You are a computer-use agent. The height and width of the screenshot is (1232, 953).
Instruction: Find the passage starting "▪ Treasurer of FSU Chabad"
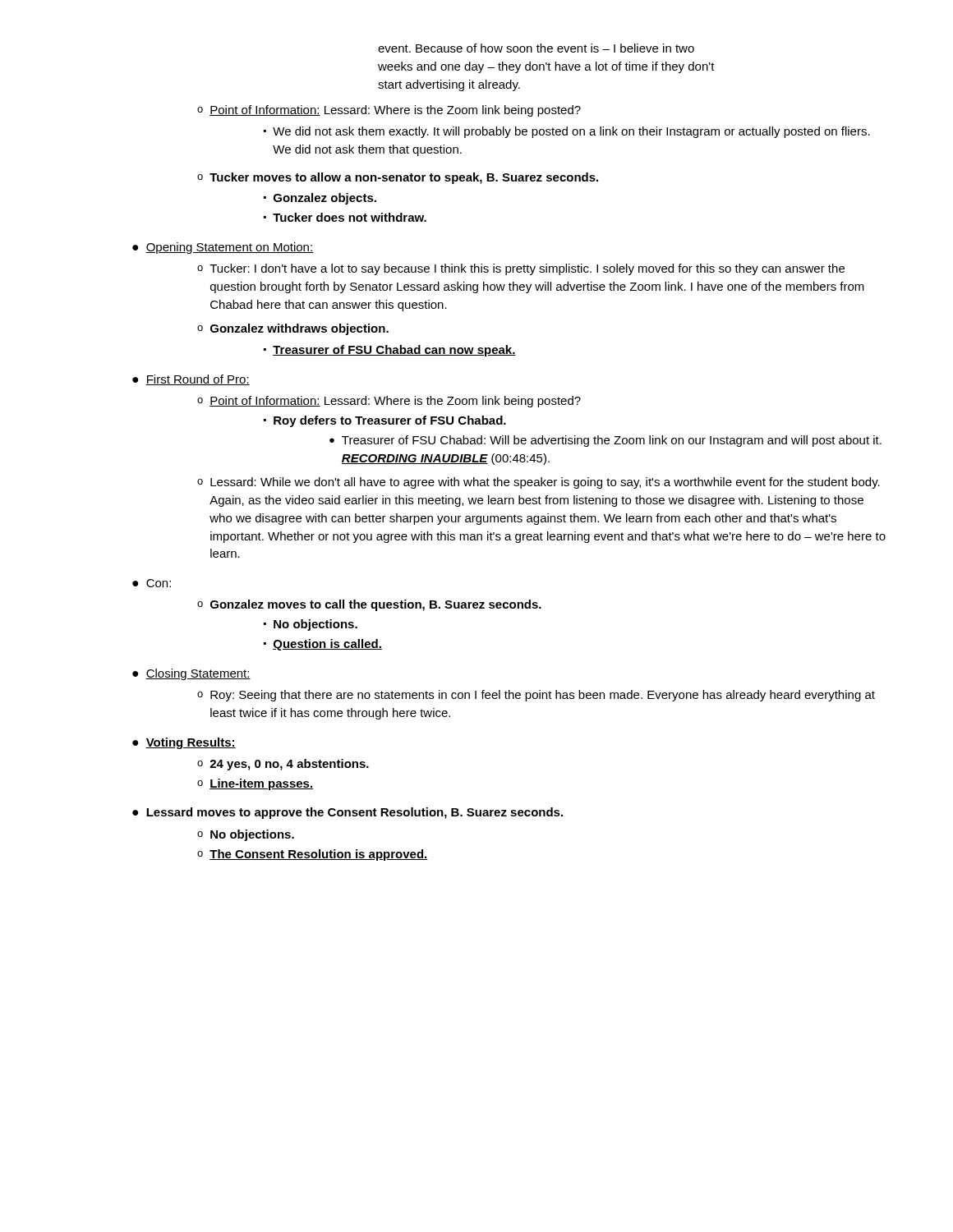pyautogui.click(x=390, y=351)
